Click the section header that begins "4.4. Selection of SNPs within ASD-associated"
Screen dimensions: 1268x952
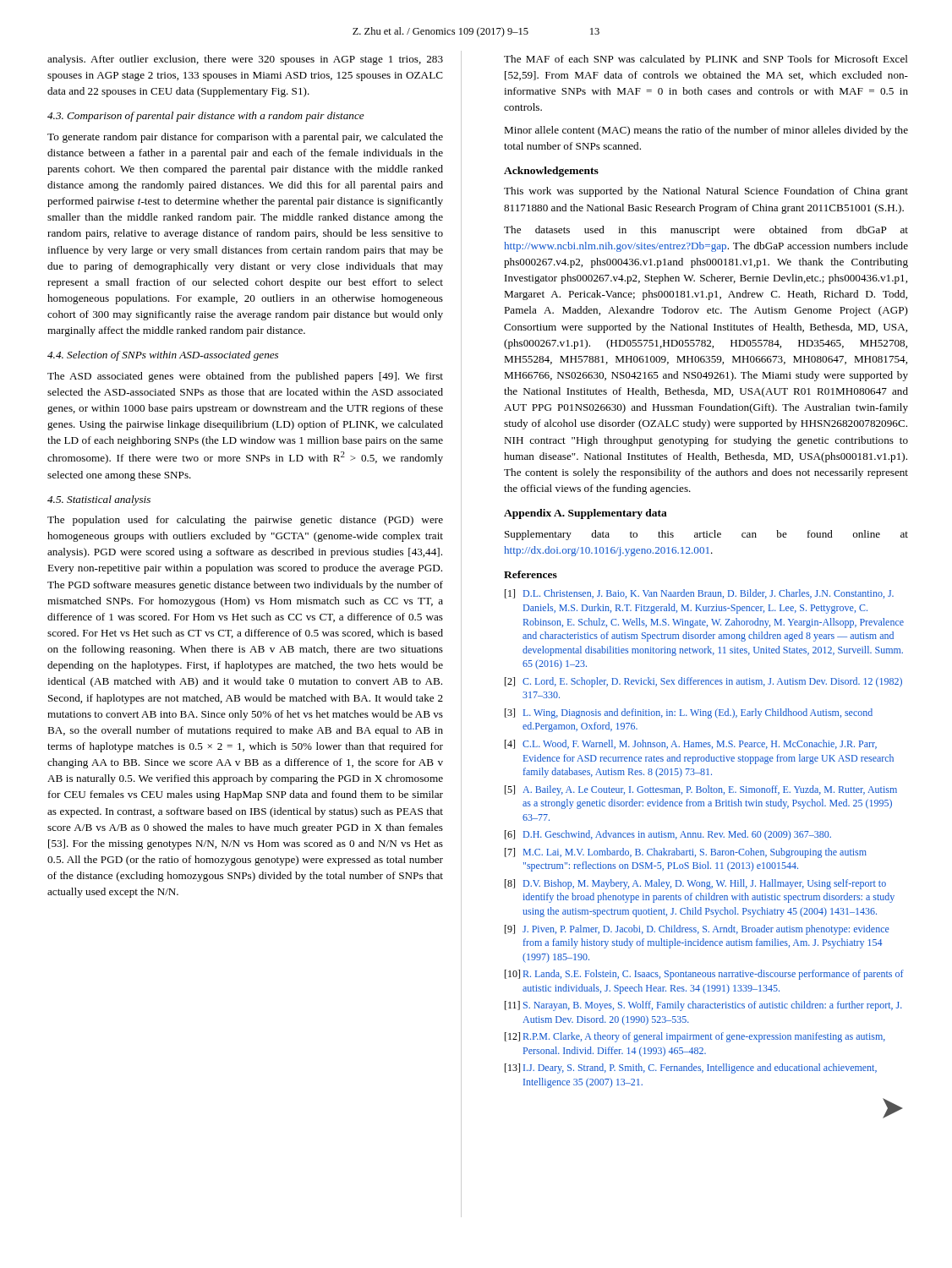245,355
